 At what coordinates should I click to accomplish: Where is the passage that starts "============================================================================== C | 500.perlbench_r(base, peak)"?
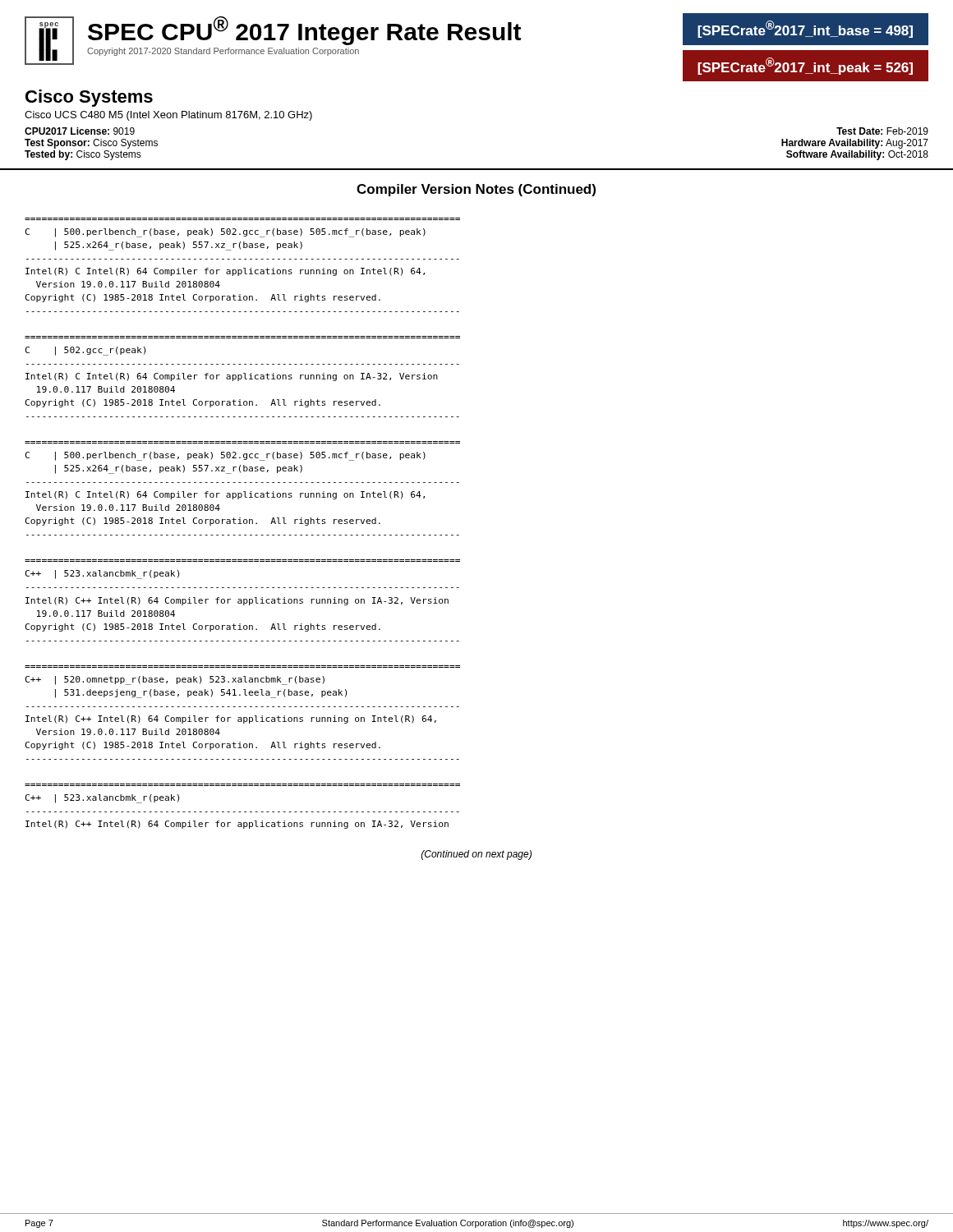[x=226, y=233]
